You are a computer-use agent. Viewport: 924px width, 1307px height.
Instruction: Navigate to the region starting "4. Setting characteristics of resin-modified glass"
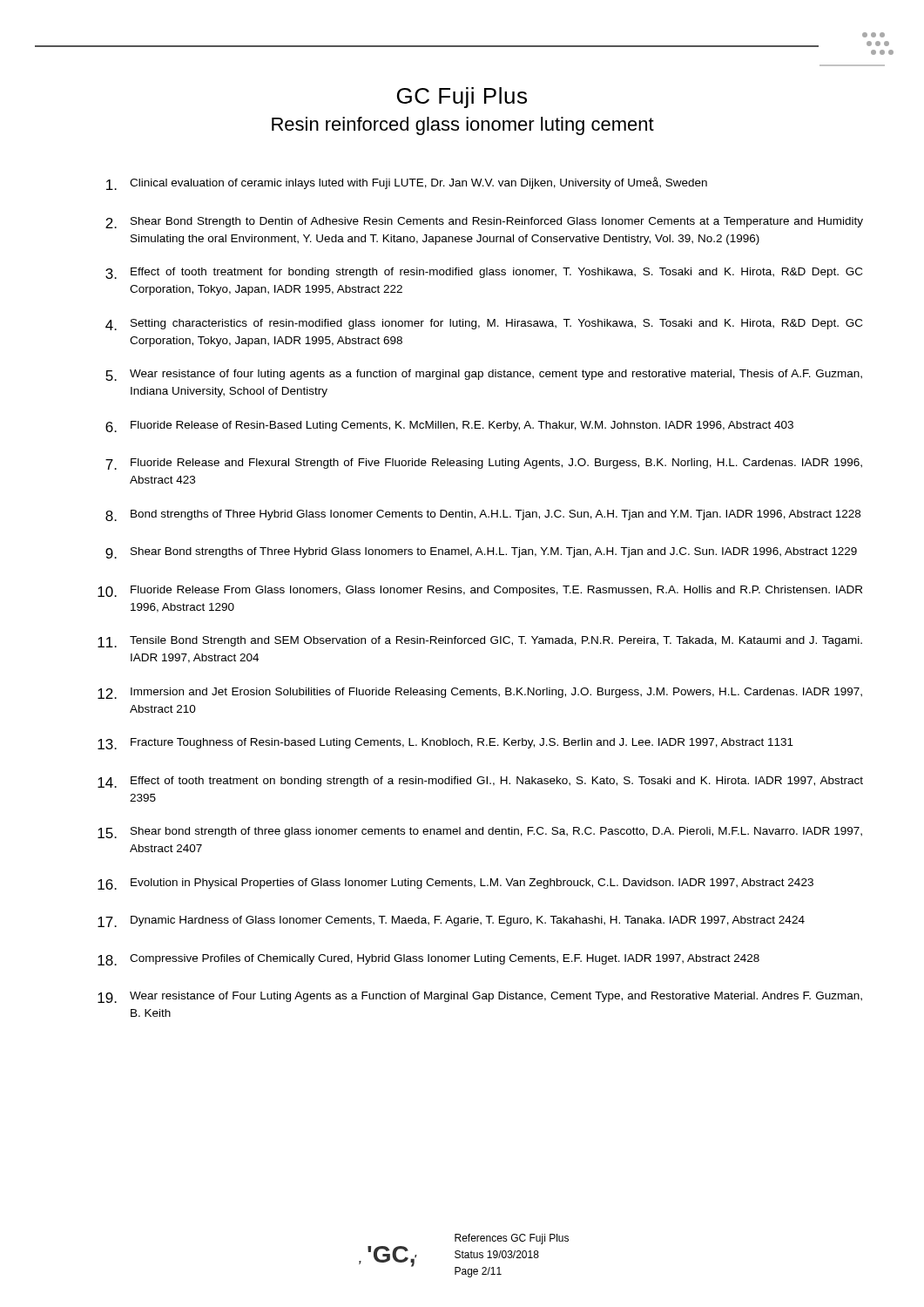pos(466,332)
